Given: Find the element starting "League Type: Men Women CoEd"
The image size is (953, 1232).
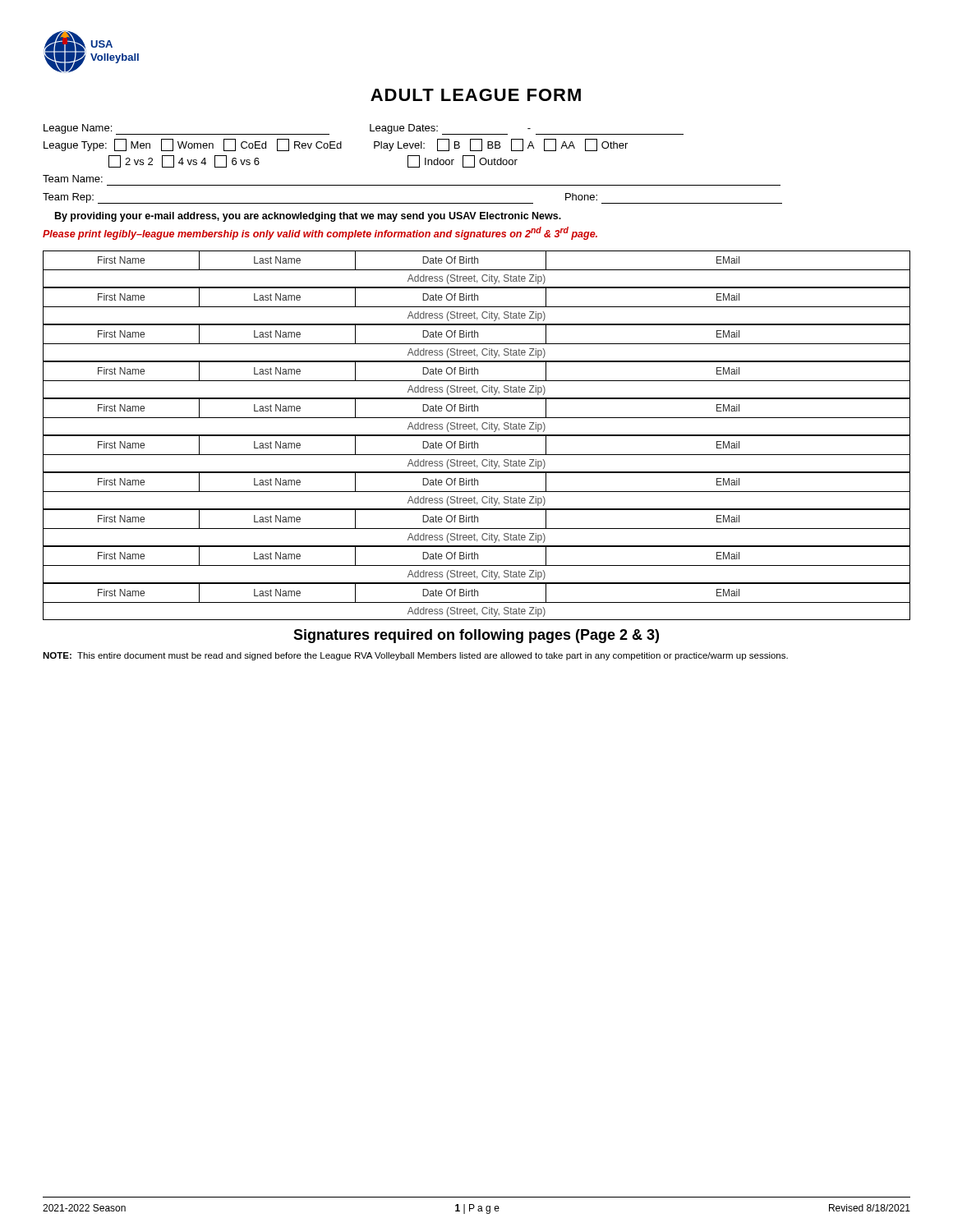Looking at the screenshot, I should (x=335, y=145).
